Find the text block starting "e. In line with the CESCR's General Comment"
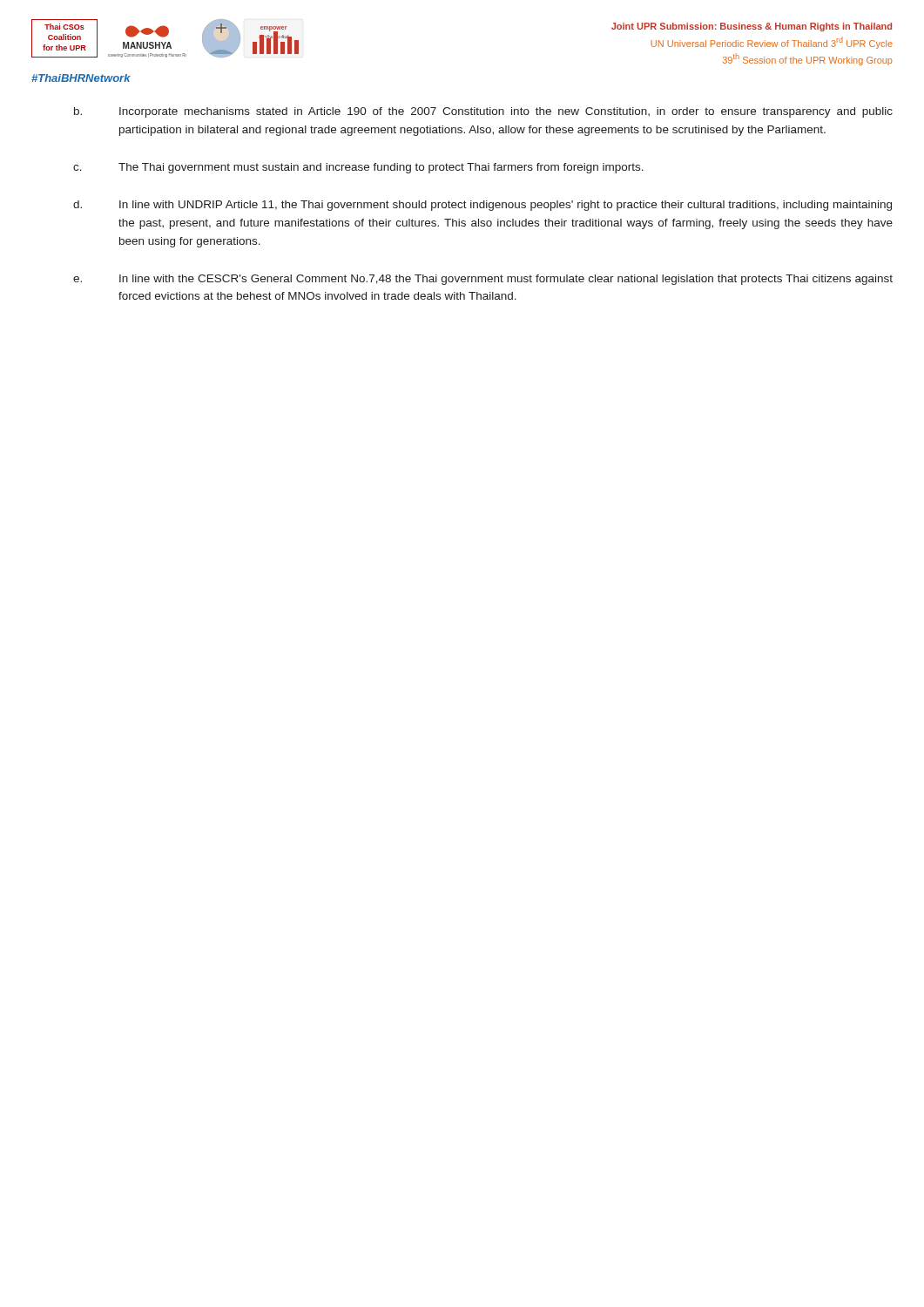Image resolution: width=924 pixels, height=1307 pixels. click(483, 288)
